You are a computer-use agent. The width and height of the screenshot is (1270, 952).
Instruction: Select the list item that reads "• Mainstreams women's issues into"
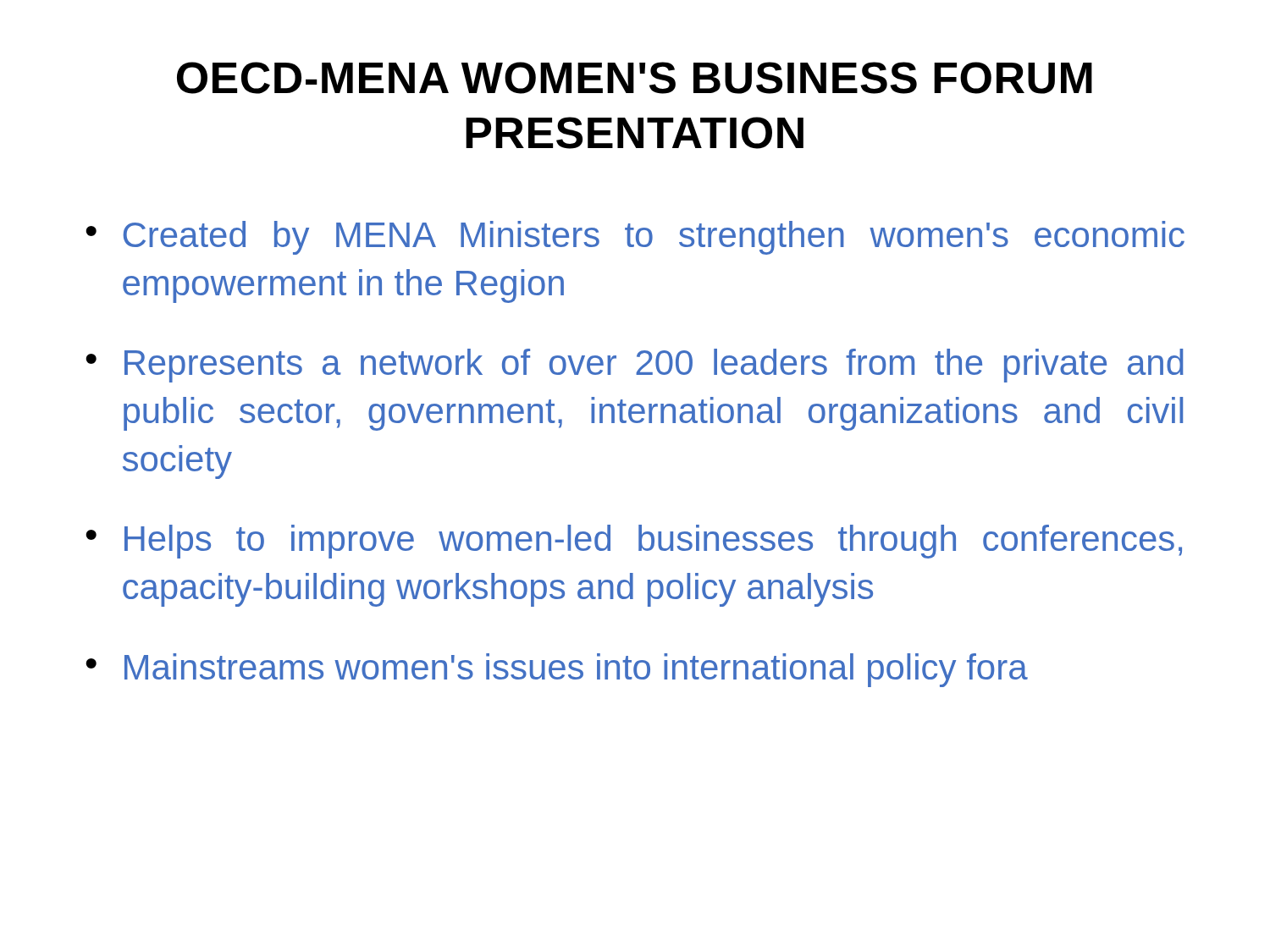[x=635, y=668]
